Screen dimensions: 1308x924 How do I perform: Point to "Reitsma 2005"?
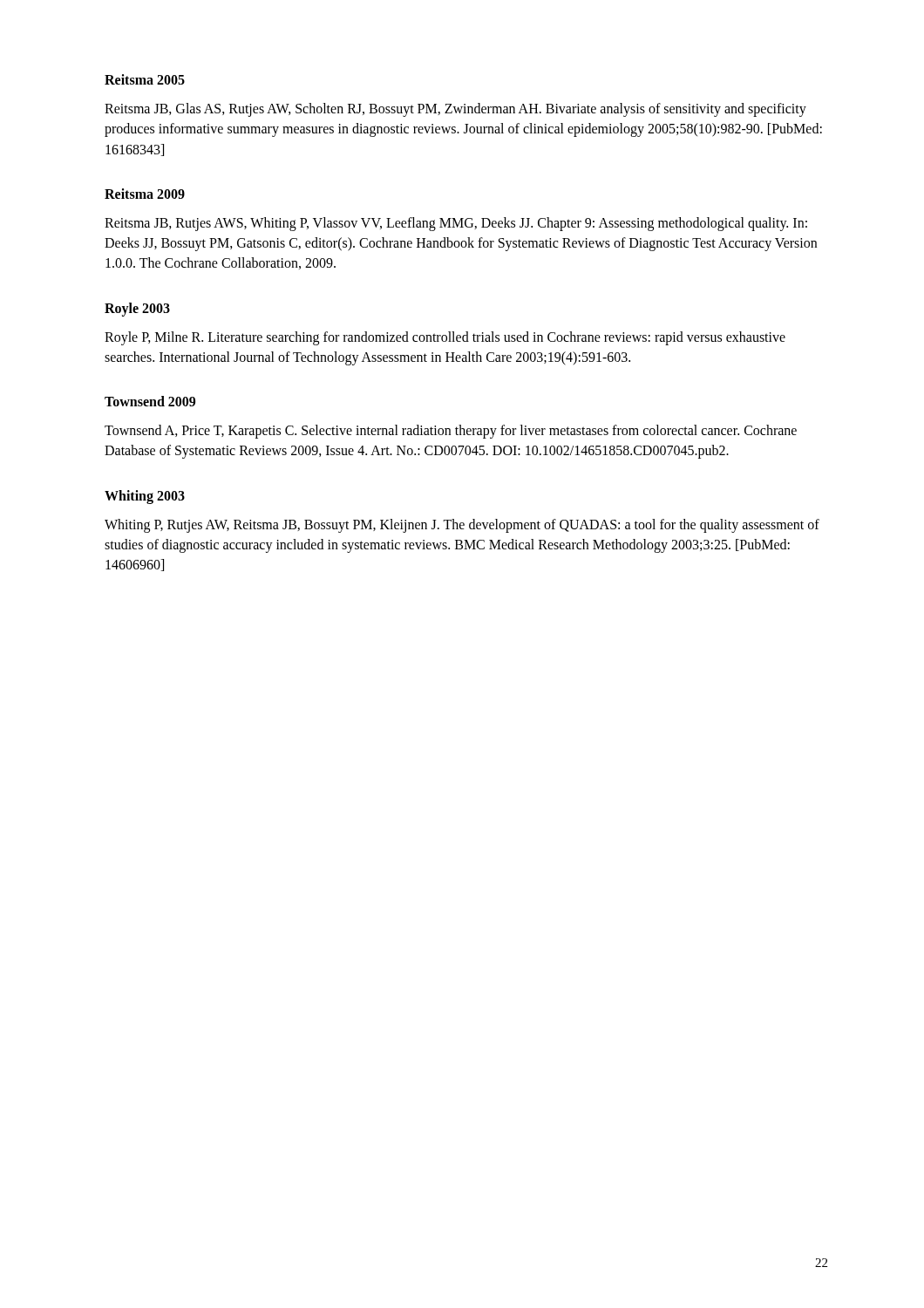point(145,80)
